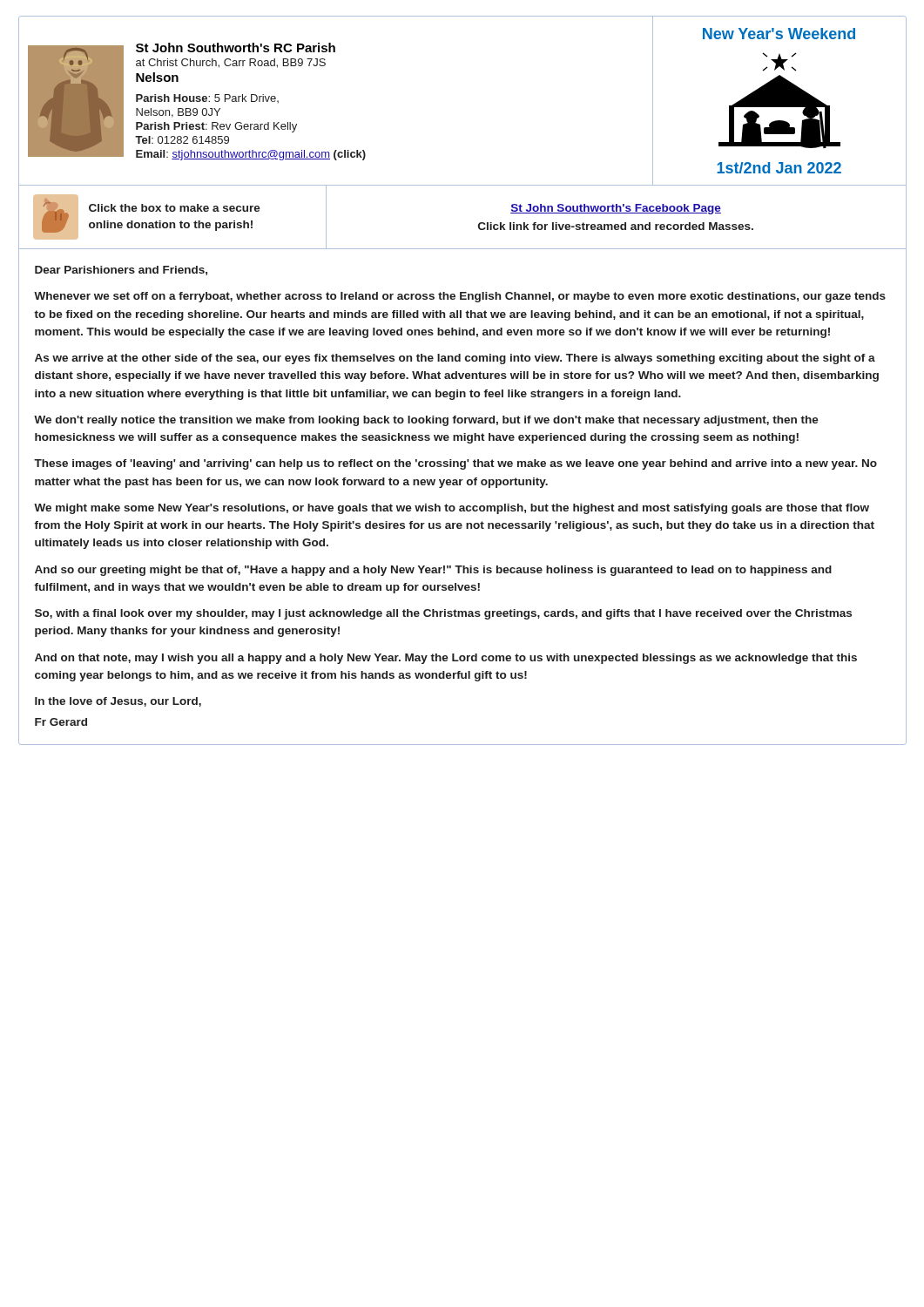Select the text block with the text "And so our greeting might be that"
The height and width of the screenshot is (1307, 924).
click(433, 578)
